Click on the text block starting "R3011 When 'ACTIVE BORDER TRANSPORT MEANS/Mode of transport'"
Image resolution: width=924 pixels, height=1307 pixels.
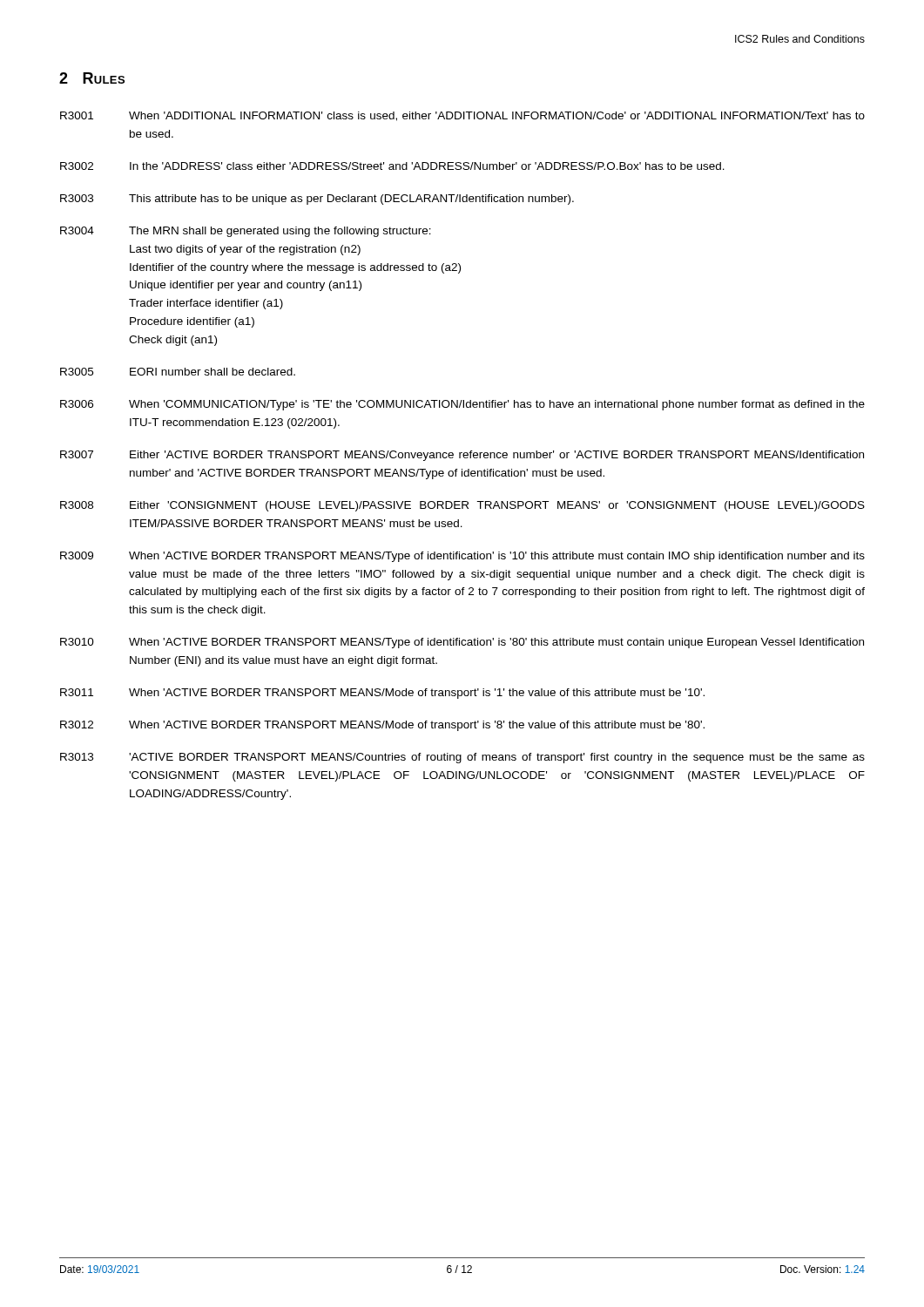(462, 693)
